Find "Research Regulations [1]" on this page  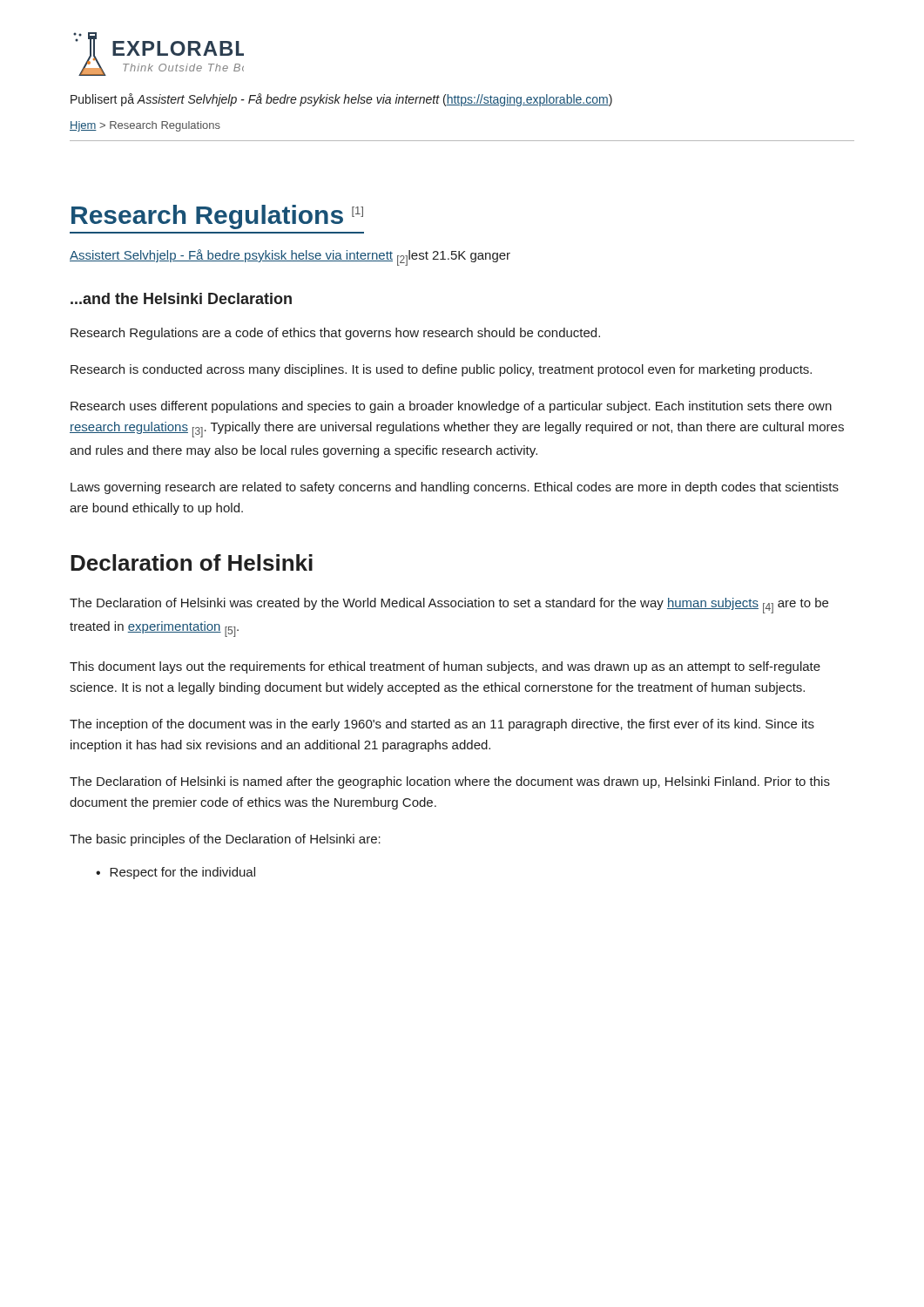coord(217,217)
